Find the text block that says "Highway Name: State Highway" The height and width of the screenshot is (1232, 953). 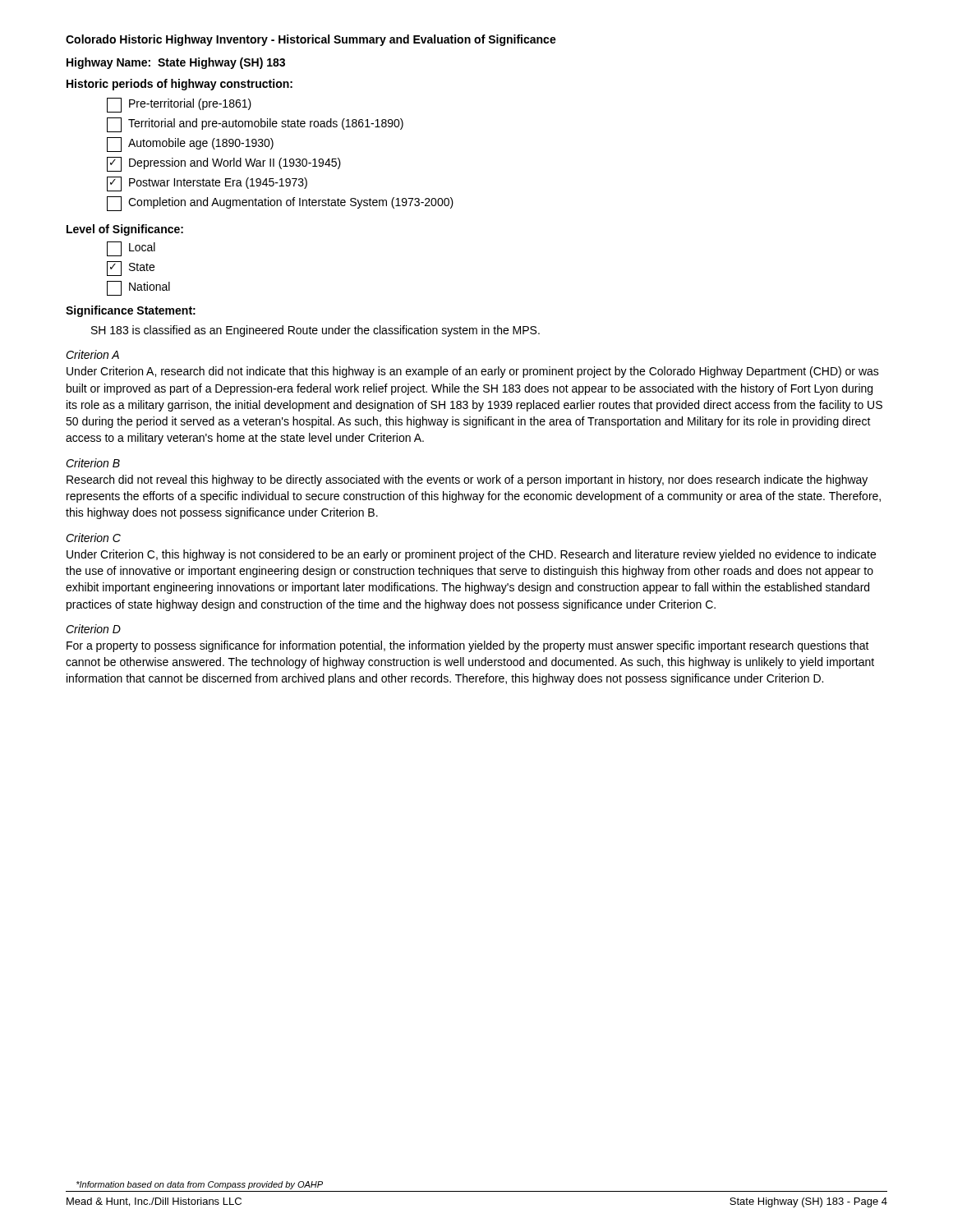point(176,62)
